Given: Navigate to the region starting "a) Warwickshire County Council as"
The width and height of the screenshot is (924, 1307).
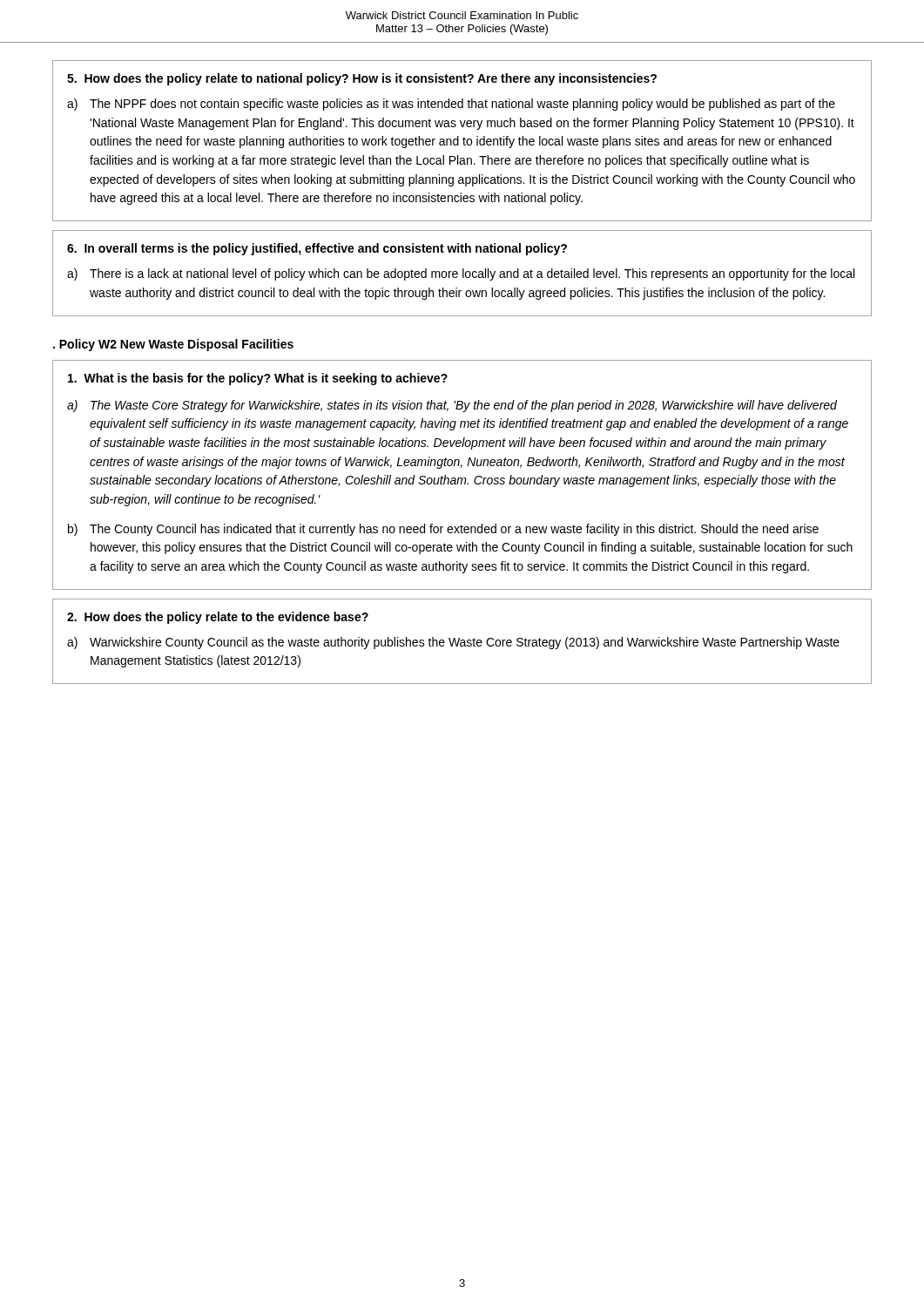Looking at the screenshot, I should 462,652.
